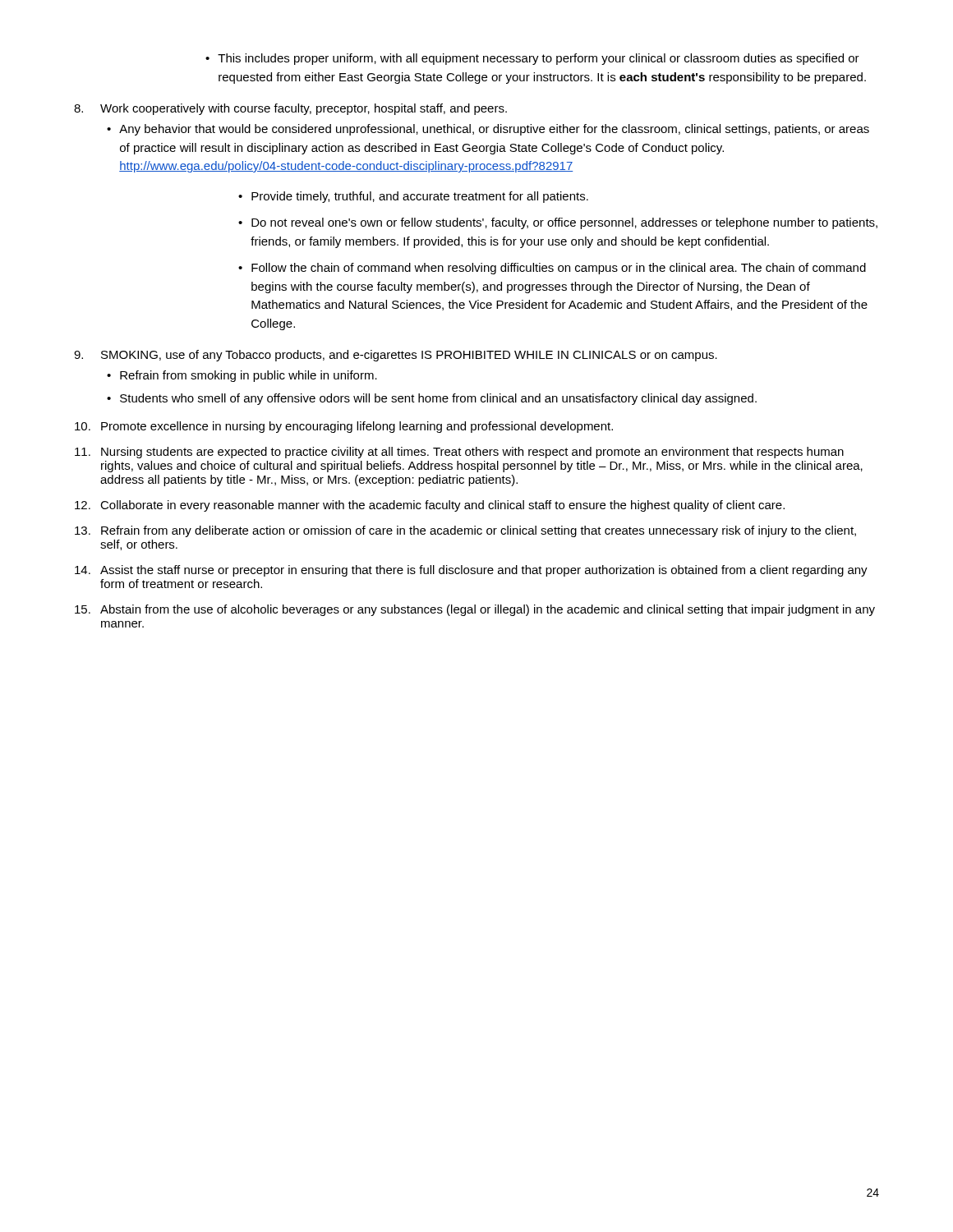Locate the element starting "• Provide timely,"

pos(559,196)
